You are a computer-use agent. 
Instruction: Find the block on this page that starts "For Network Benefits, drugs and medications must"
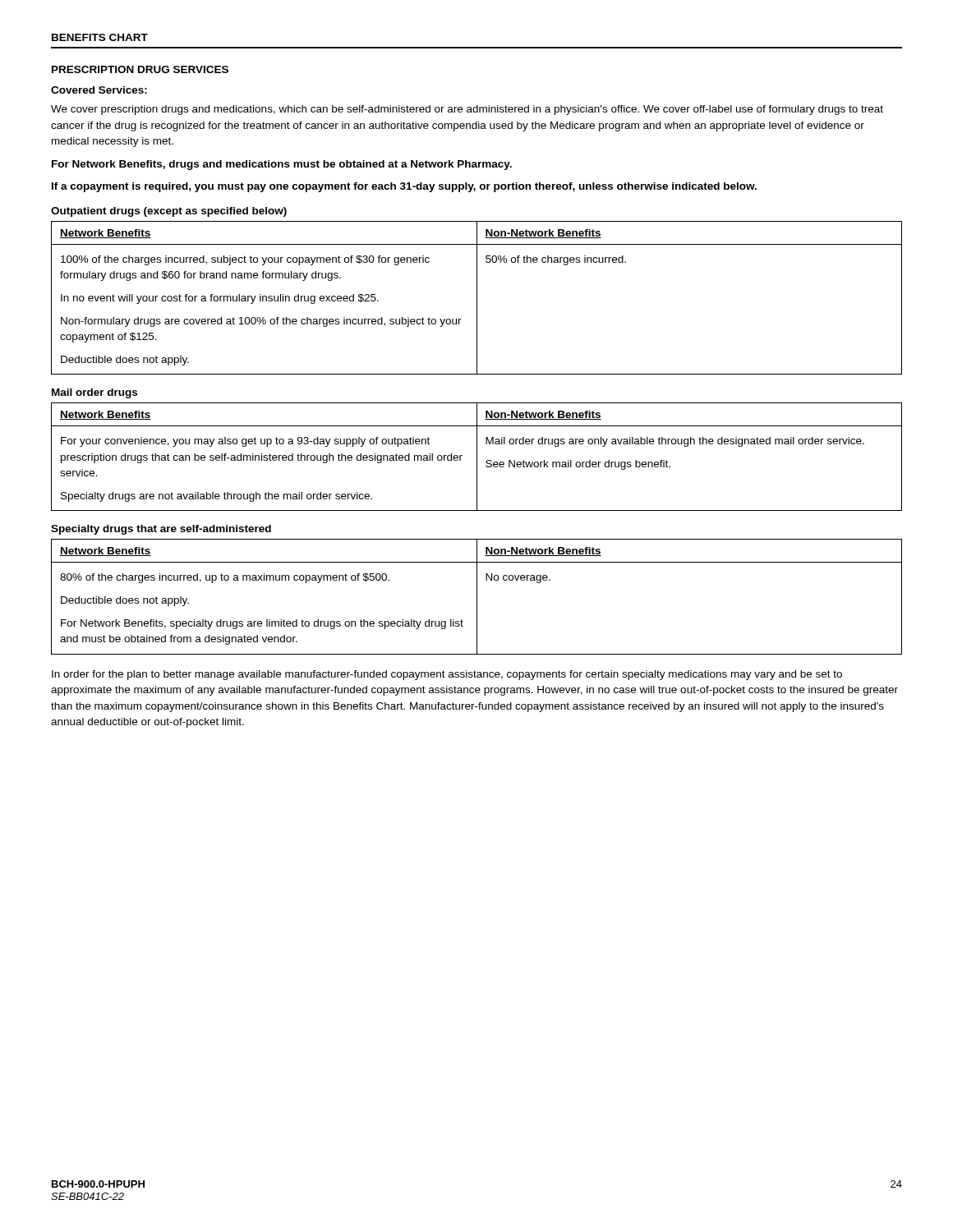pyautogui.click(x=282, y=164)
